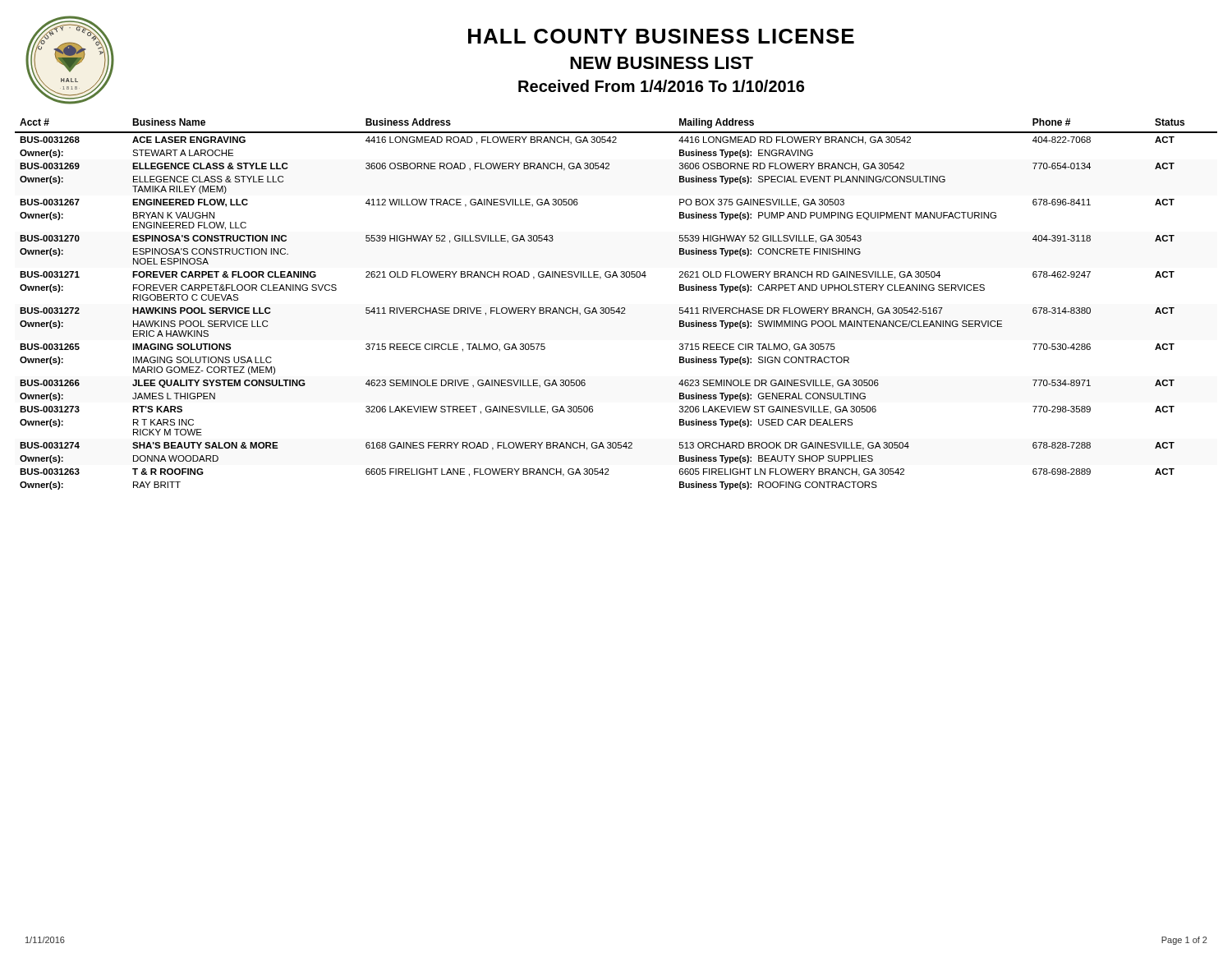The image size is (1232, 953).
Task: Click on the table containing "Business Address"
Action: (x=616, y=302)
